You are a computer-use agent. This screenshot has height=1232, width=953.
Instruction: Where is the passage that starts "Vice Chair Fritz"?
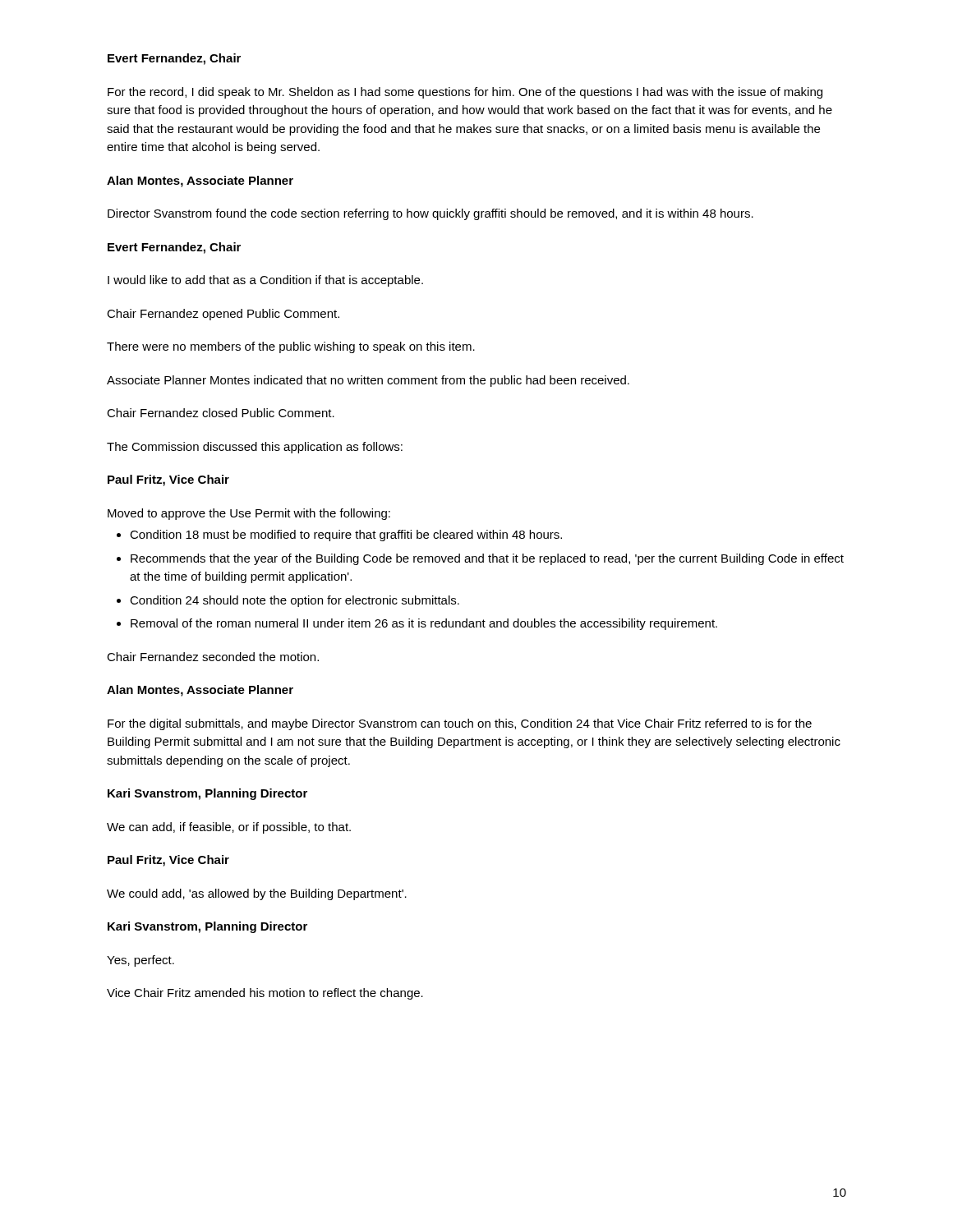click(265, 994)
